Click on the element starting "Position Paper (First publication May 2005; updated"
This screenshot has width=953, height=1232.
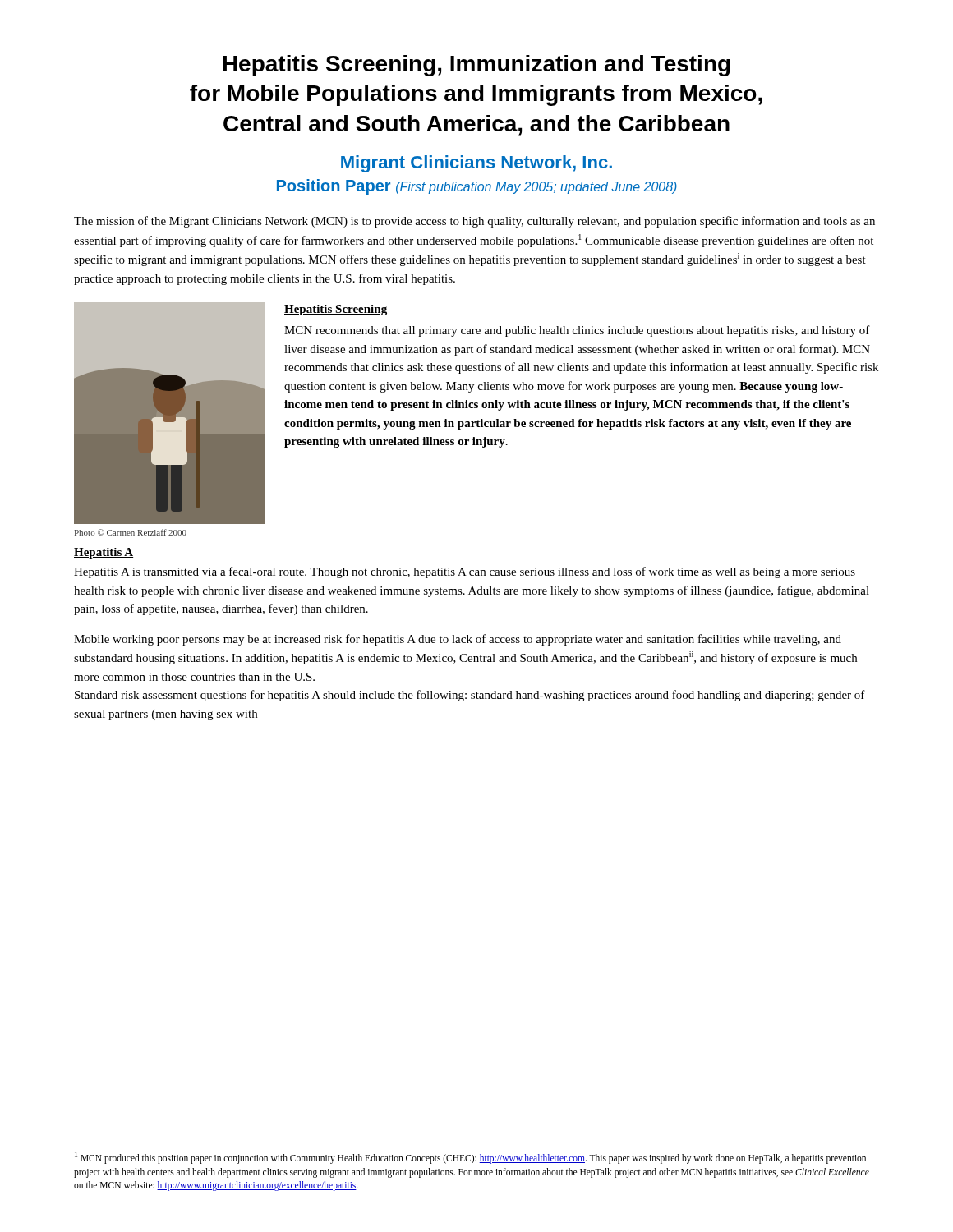pos(476,186)
